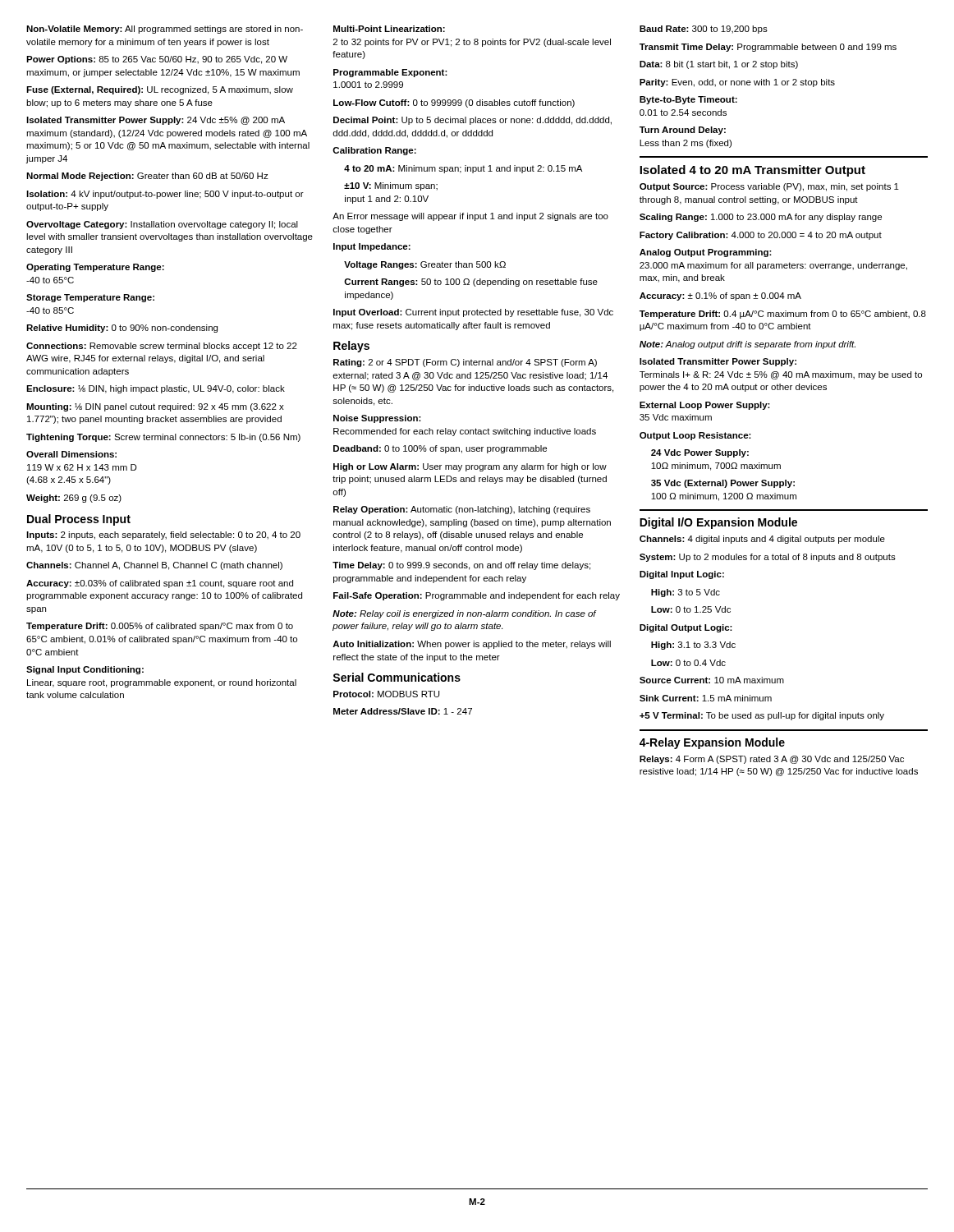
Task: Locate the section header that reads "Serial Communications"
Action: (397, 678)
